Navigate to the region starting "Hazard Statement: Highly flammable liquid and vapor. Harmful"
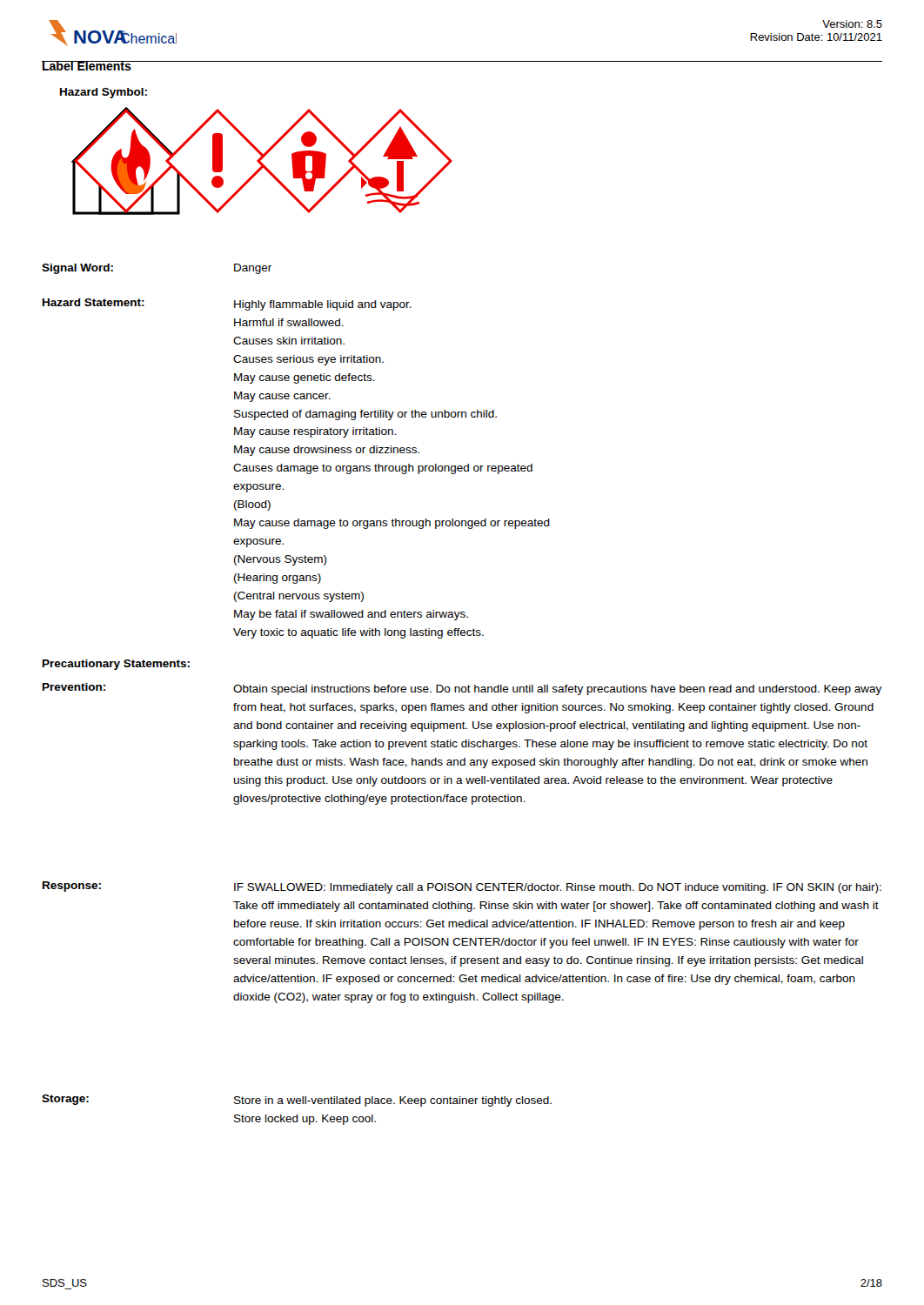Viewport: 924px width, 1305px height. click(x=462, y=469)
